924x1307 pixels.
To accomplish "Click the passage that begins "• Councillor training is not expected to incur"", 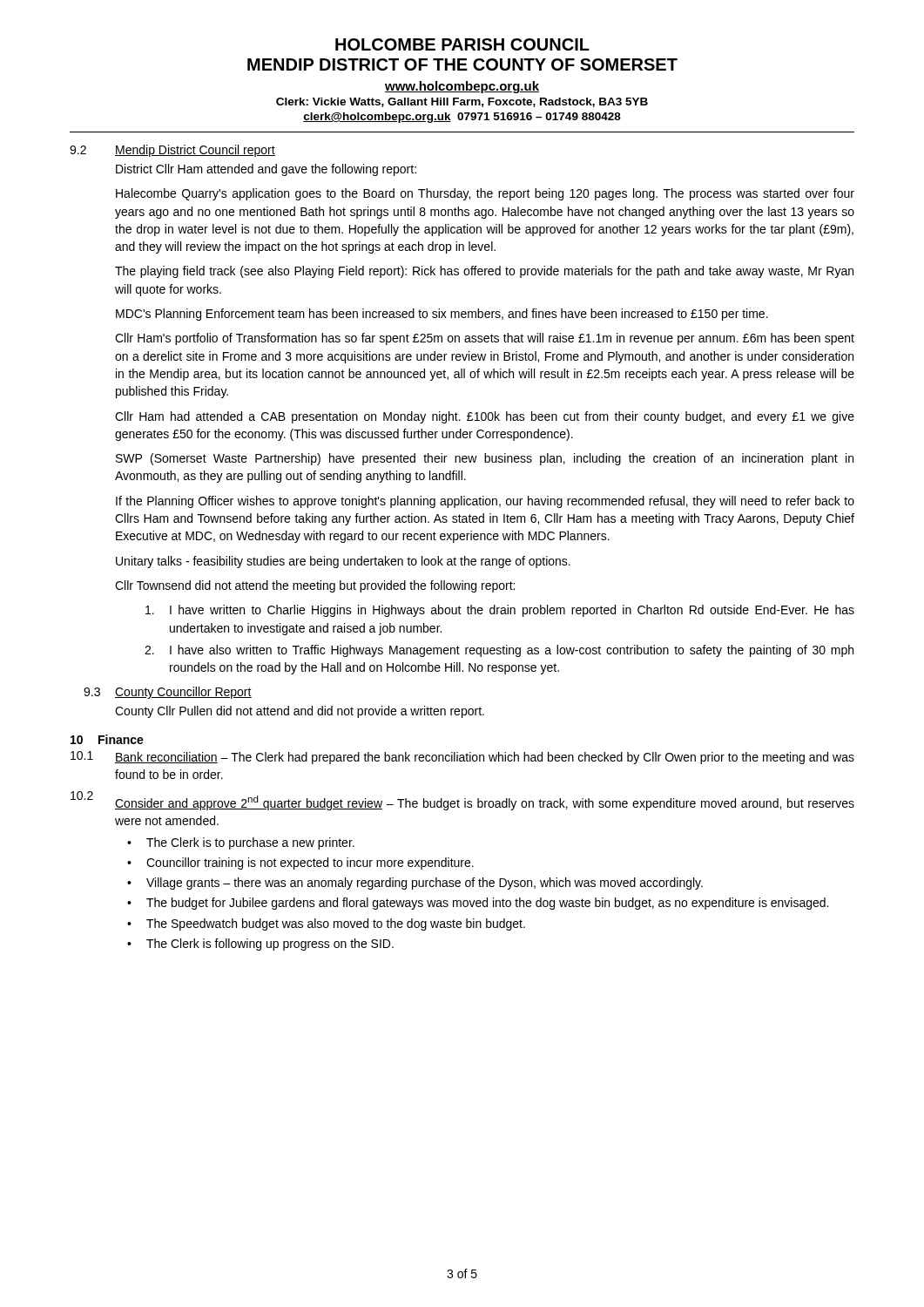I will tap(300, 863).
